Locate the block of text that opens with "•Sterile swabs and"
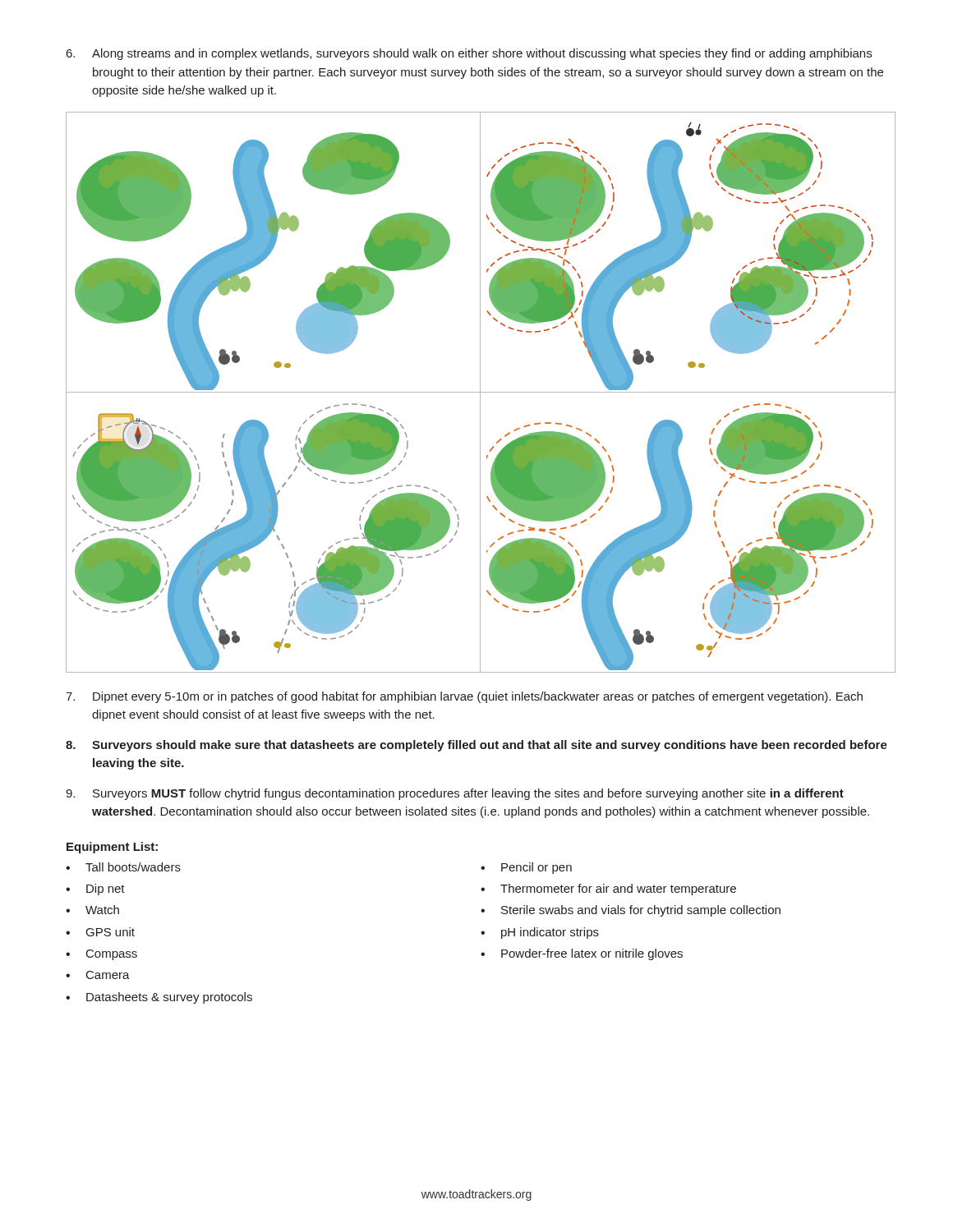Viewport: 953px width, 1232px height. pos(631,911)
